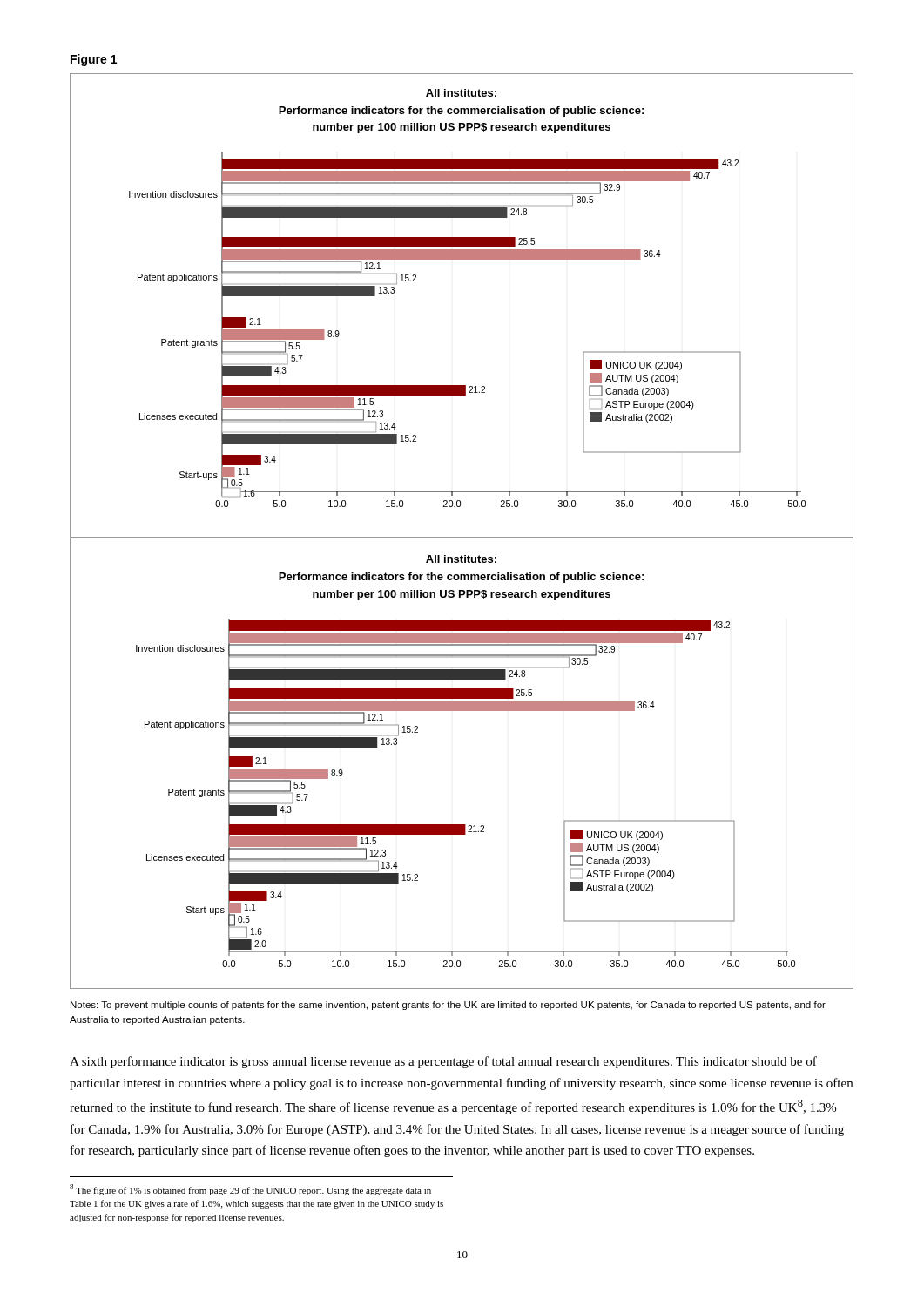Point to the passage starting "Figure 1"
This screenshot has width=924, height=1307.
click(93, 59)
